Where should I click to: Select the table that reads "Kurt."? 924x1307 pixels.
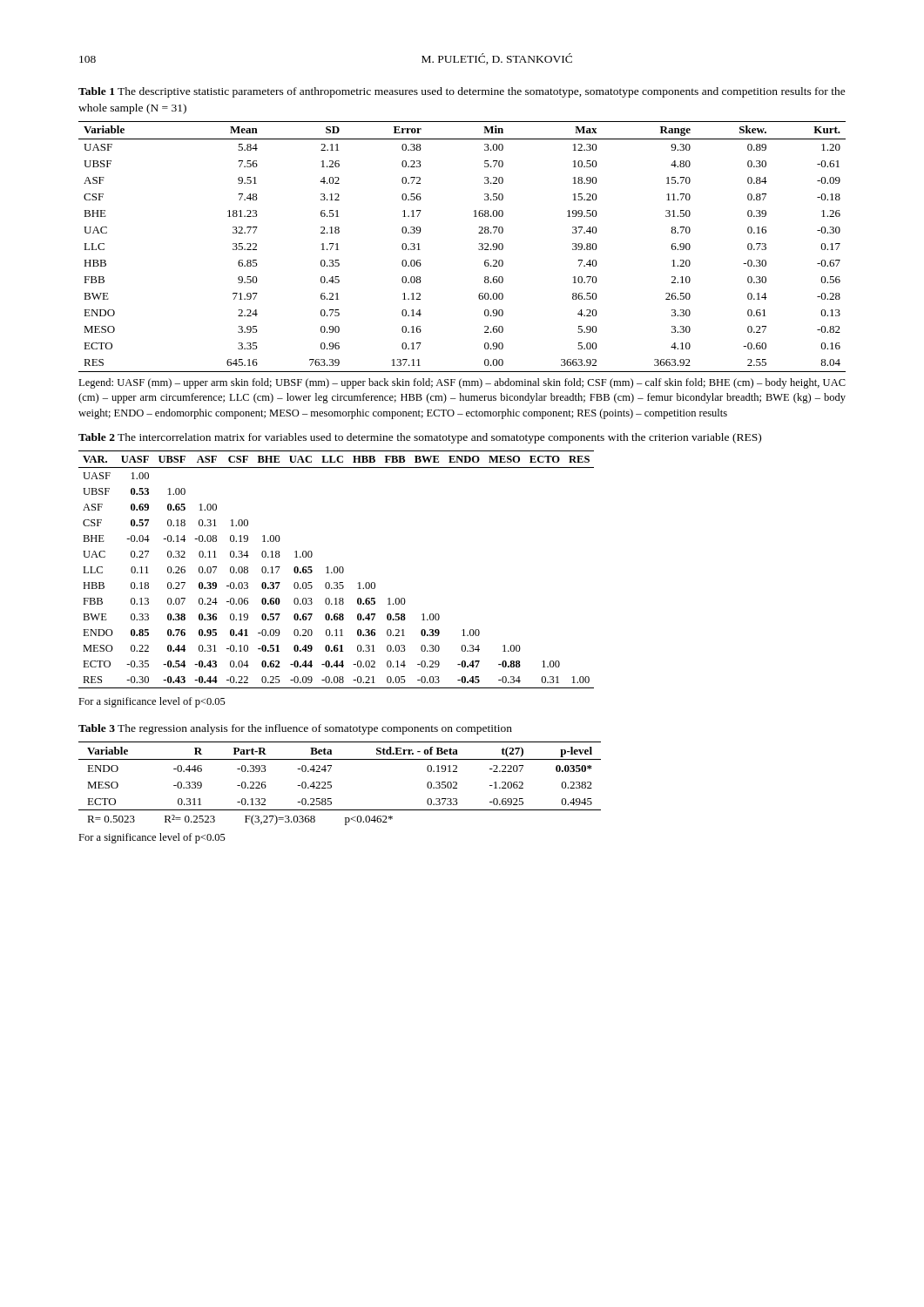462,246
